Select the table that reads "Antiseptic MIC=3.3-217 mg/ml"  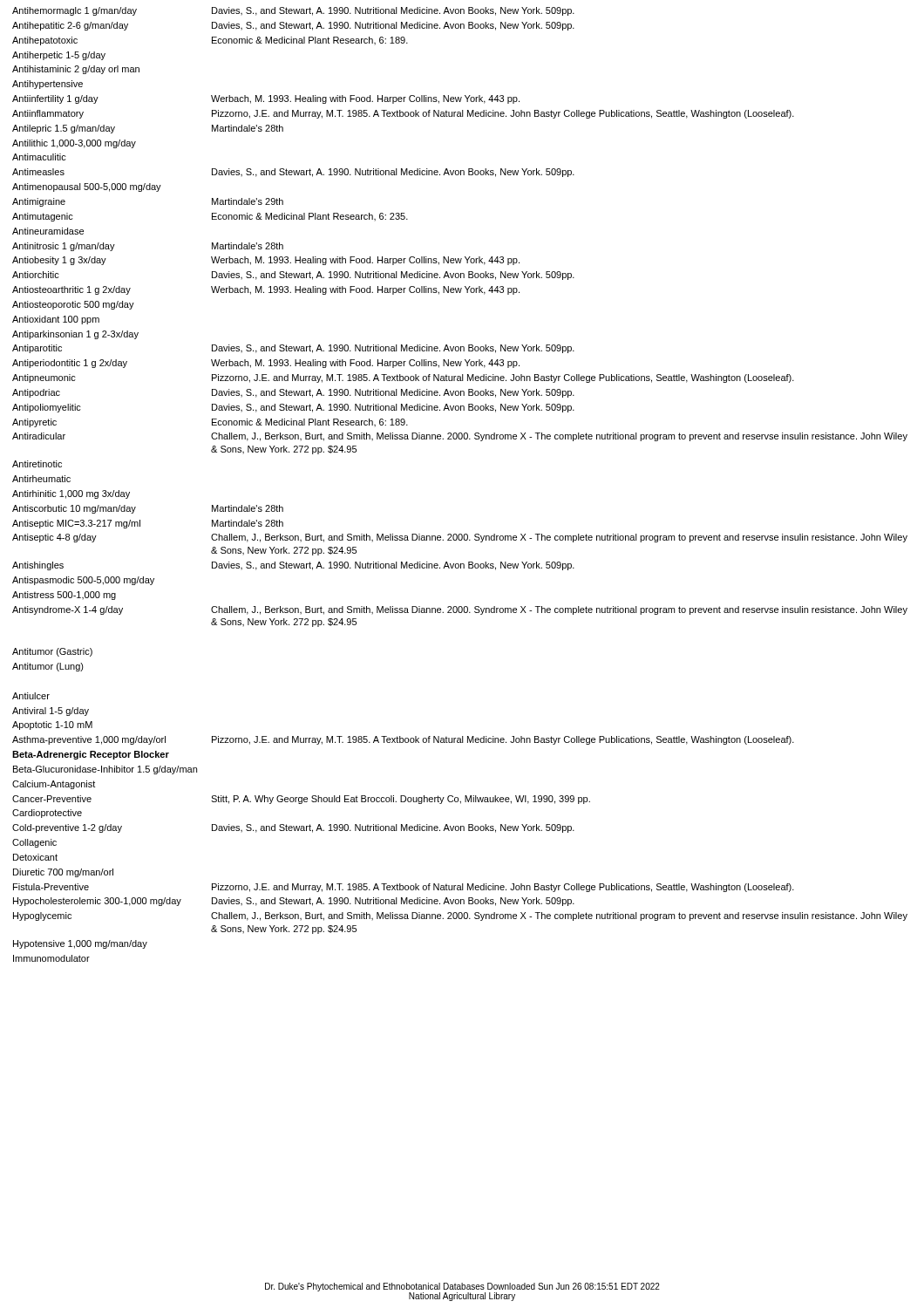(462, 485)
